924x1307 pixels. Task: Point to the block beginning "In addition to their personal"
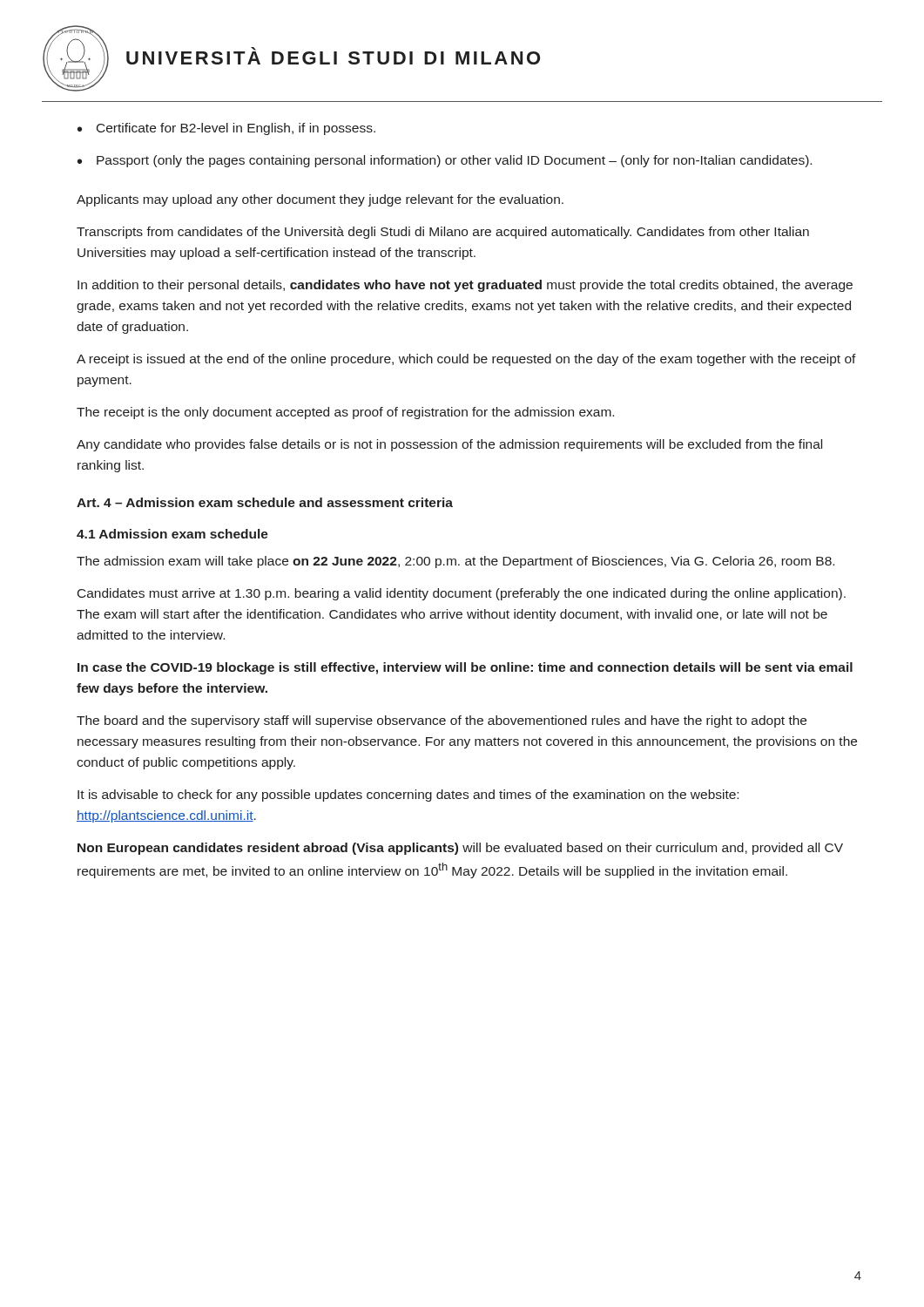(x=465, y=305)
